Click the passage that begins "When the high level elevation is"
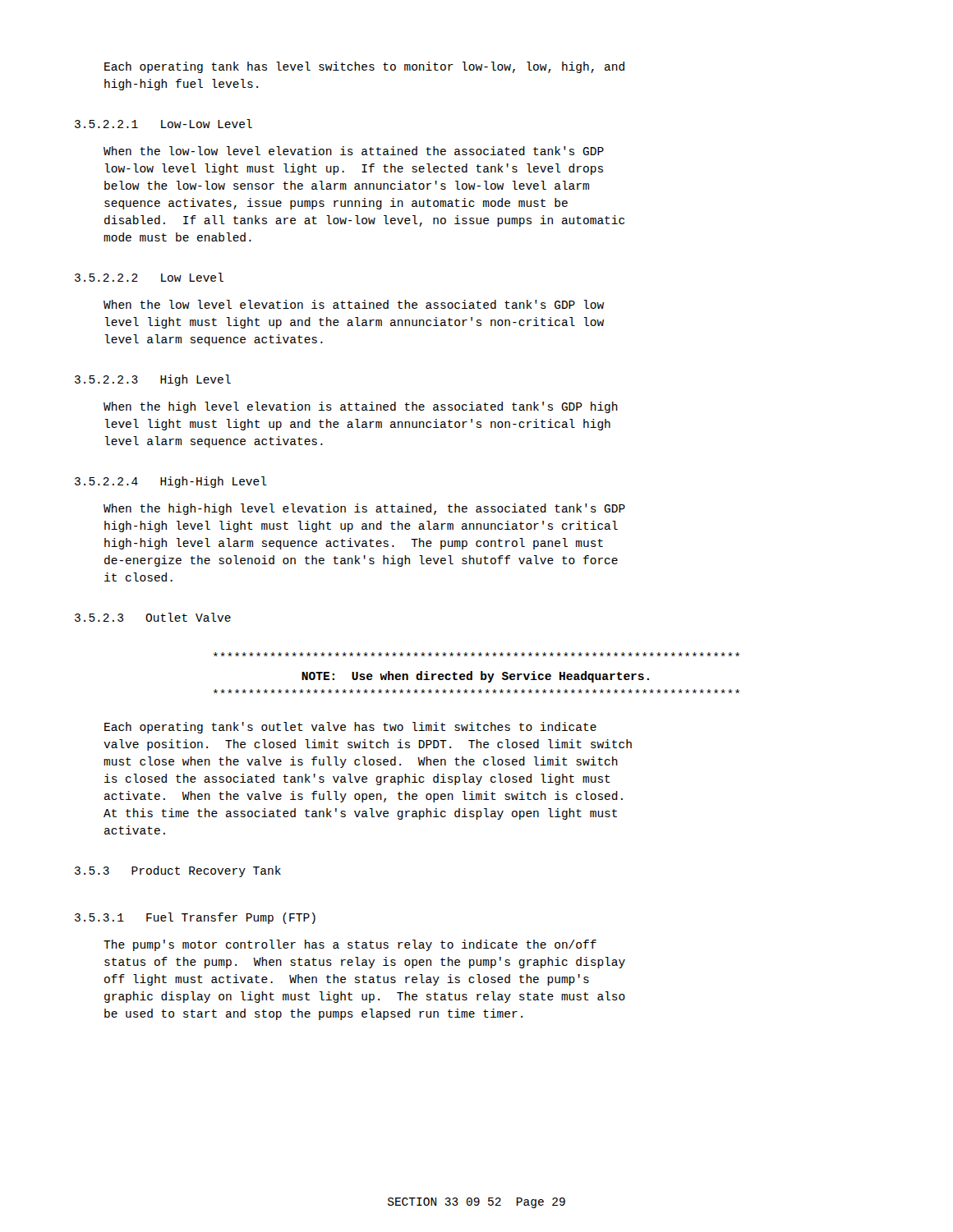This screenshot has height=1232, width=953. (x=361, y=425)
